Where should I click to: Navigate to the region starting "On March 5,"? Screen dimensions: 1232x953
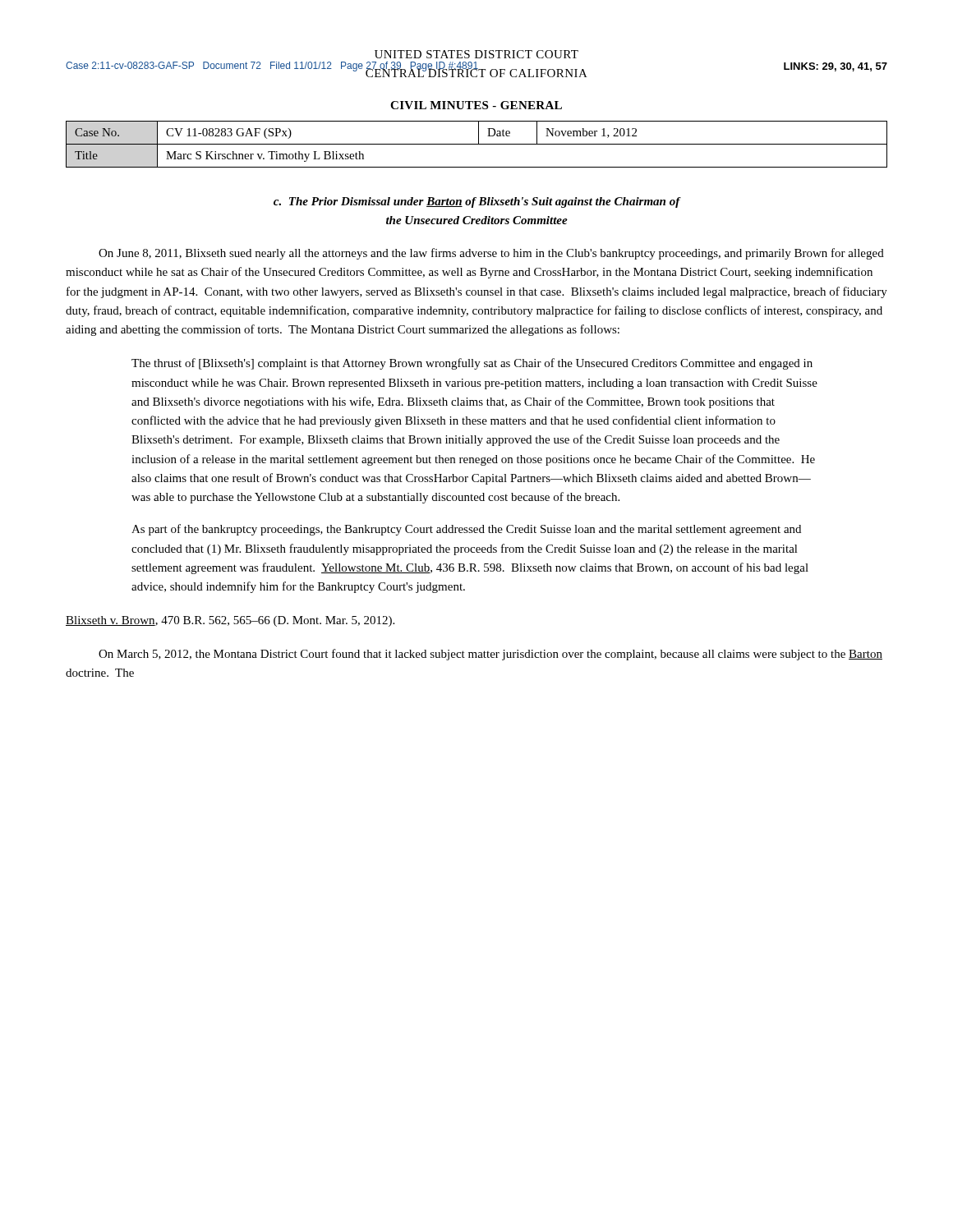click(474, 663)
